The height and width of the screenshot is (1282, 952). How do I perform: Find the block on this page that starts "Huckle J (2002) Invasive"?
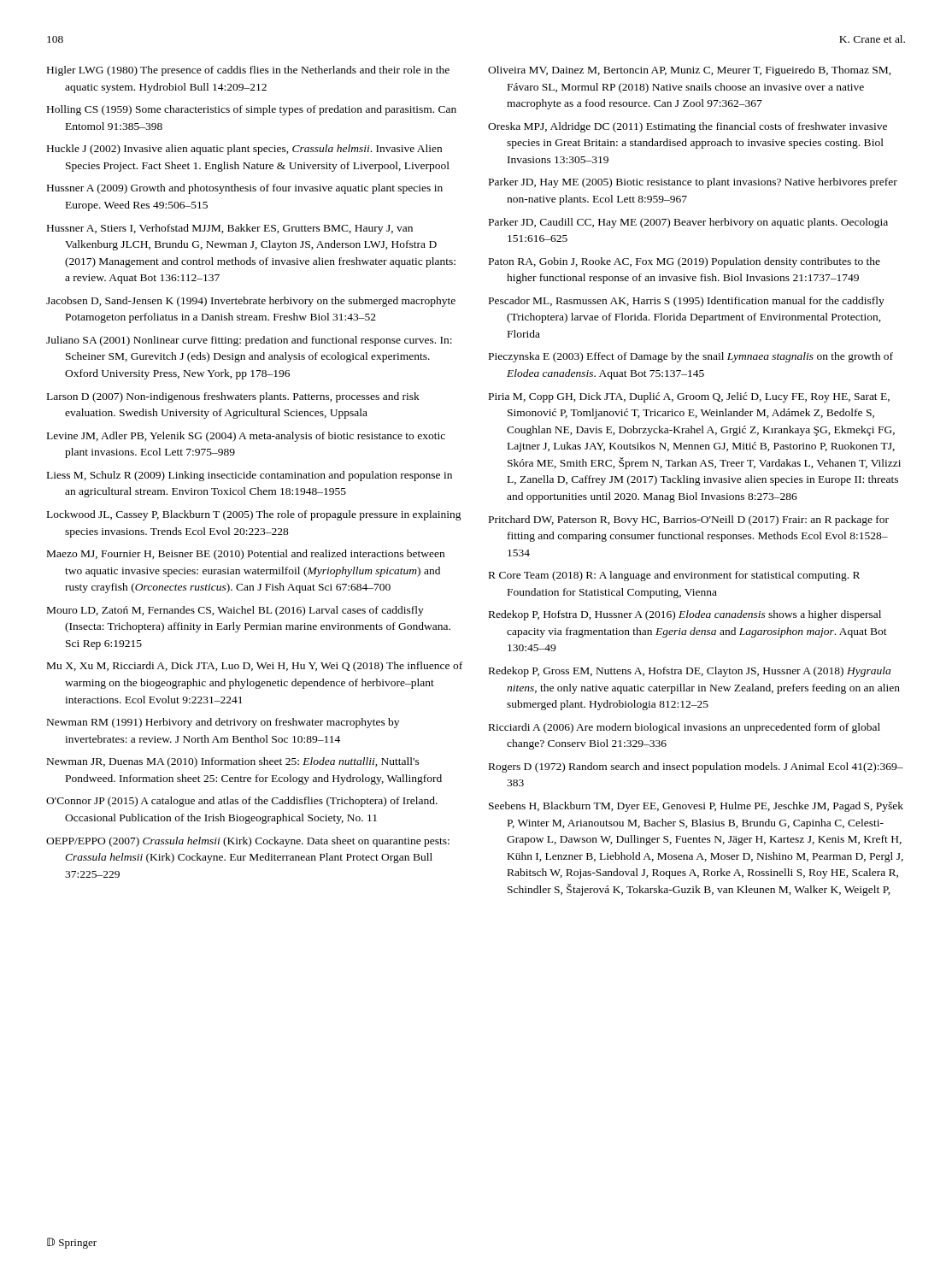tap(248, 157)
